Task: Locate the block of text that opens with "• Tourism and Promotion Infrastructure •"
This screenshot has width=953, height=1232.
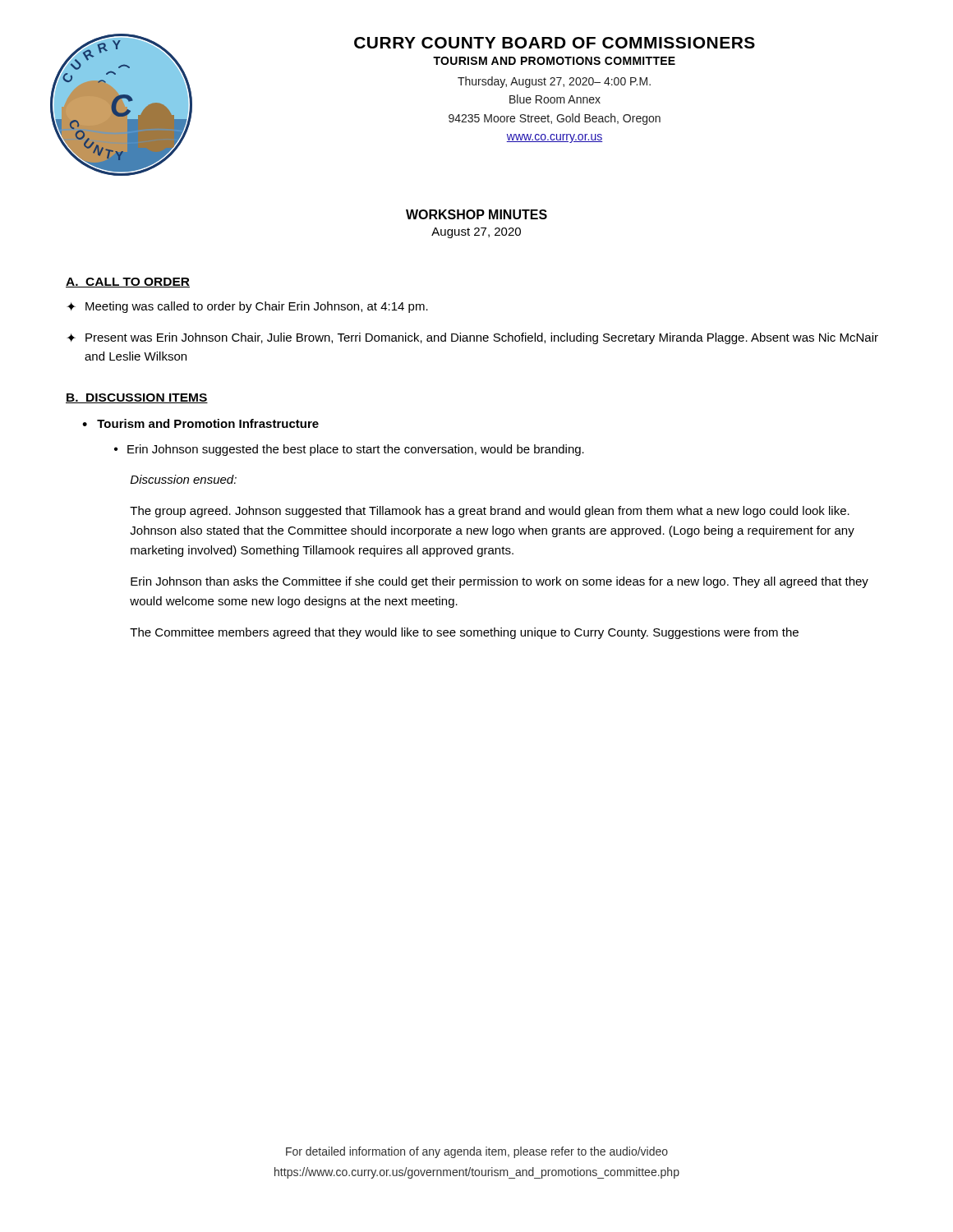Action: (x=485, y=534)
